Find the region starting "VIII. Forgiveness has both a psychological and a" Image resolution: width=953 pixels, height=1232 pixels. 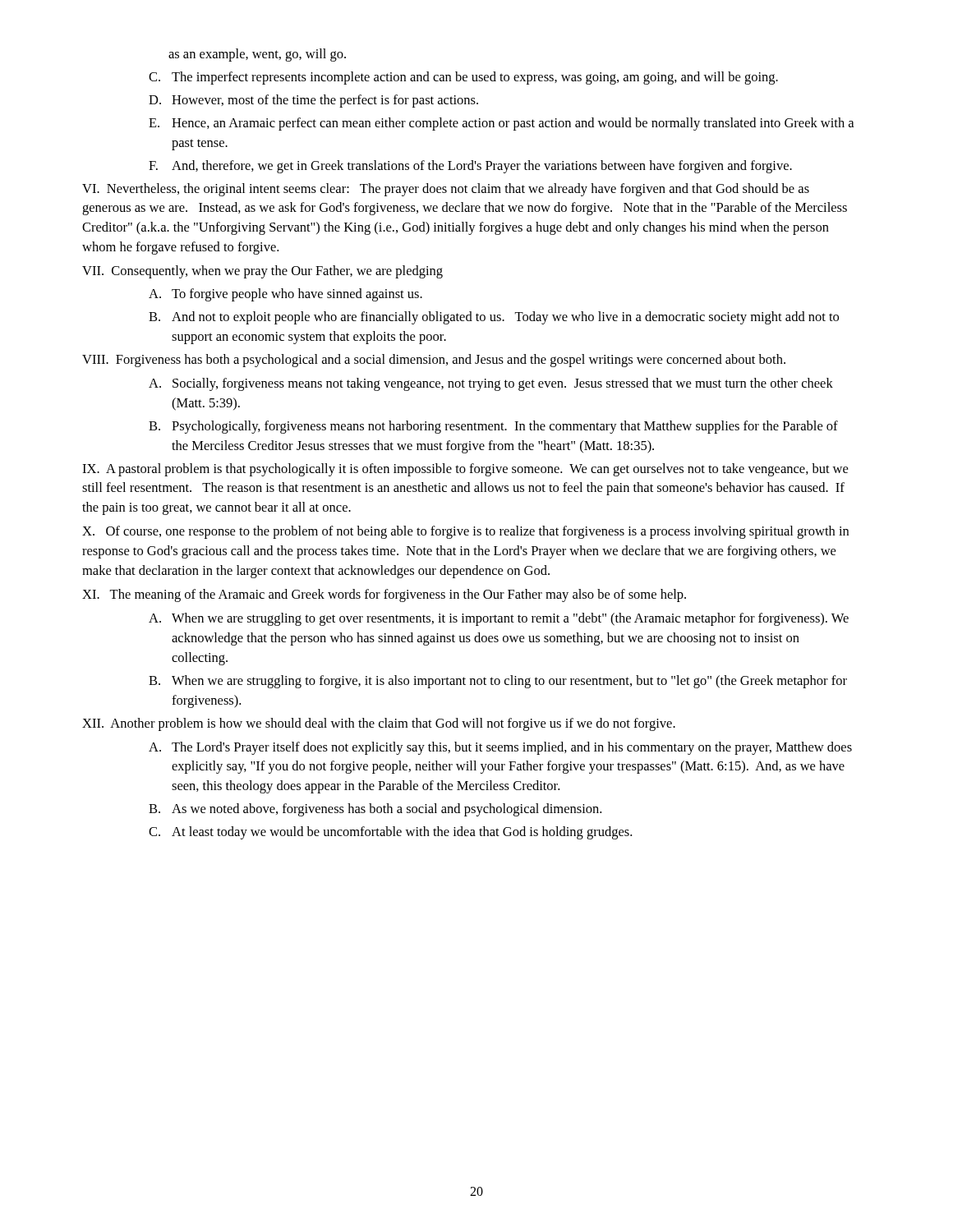434,359
